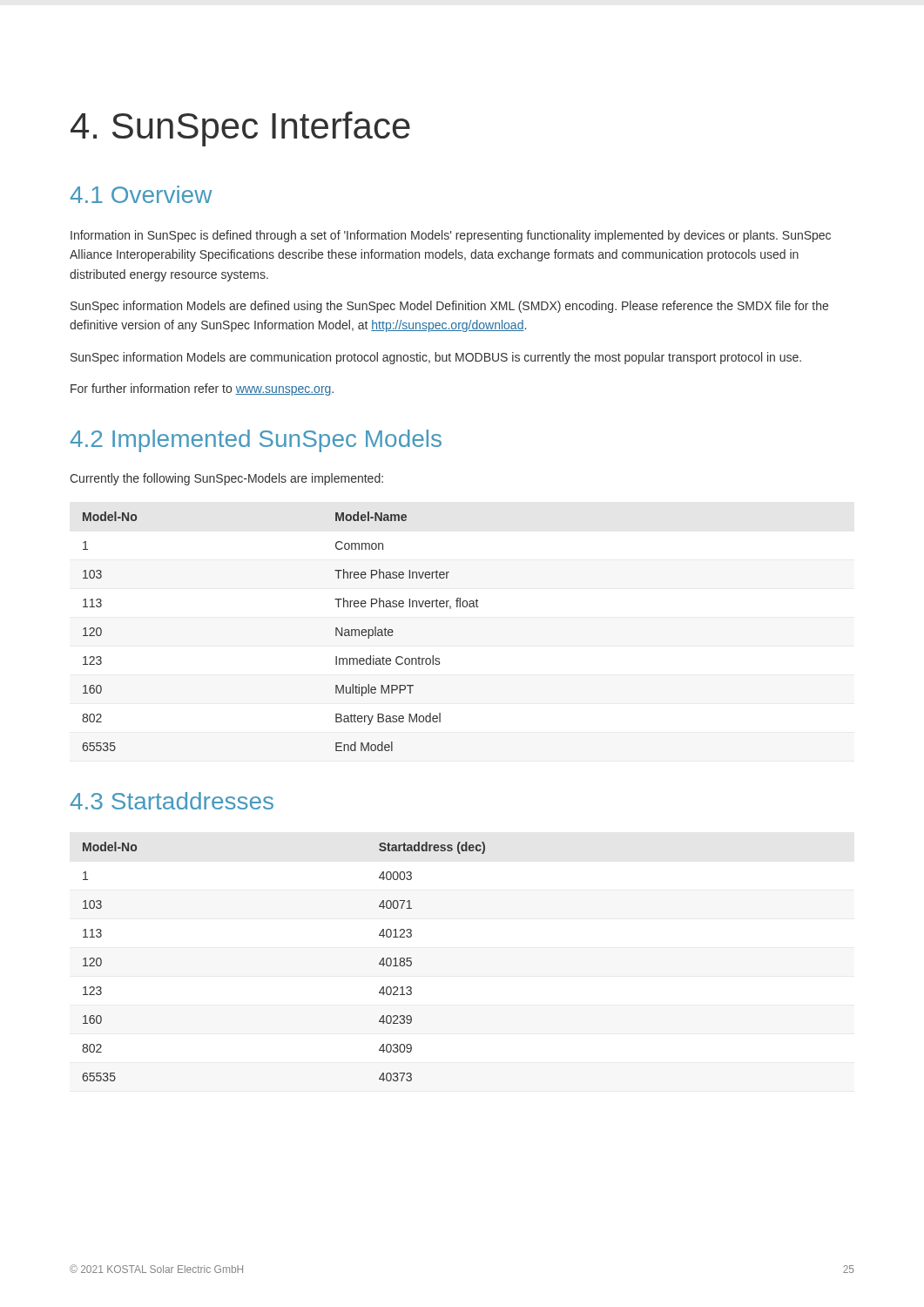Locate the text "4. SunSpec Interface"
The image size is (924, 1307).
click(x=240, y=129)
